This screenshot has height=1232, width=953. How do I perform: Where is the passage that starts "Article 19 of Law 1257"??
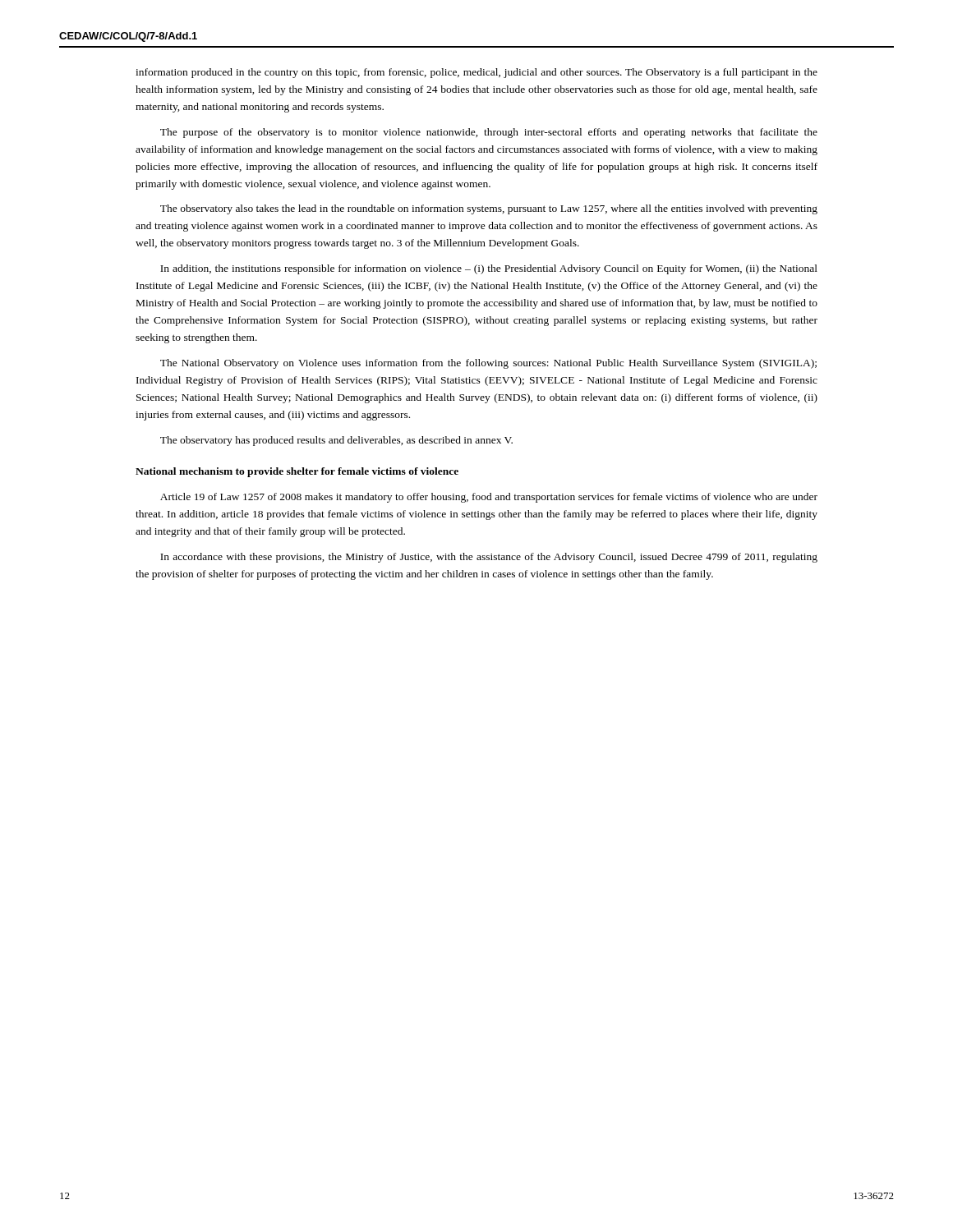pyautogui.click(x=476, y=515)
